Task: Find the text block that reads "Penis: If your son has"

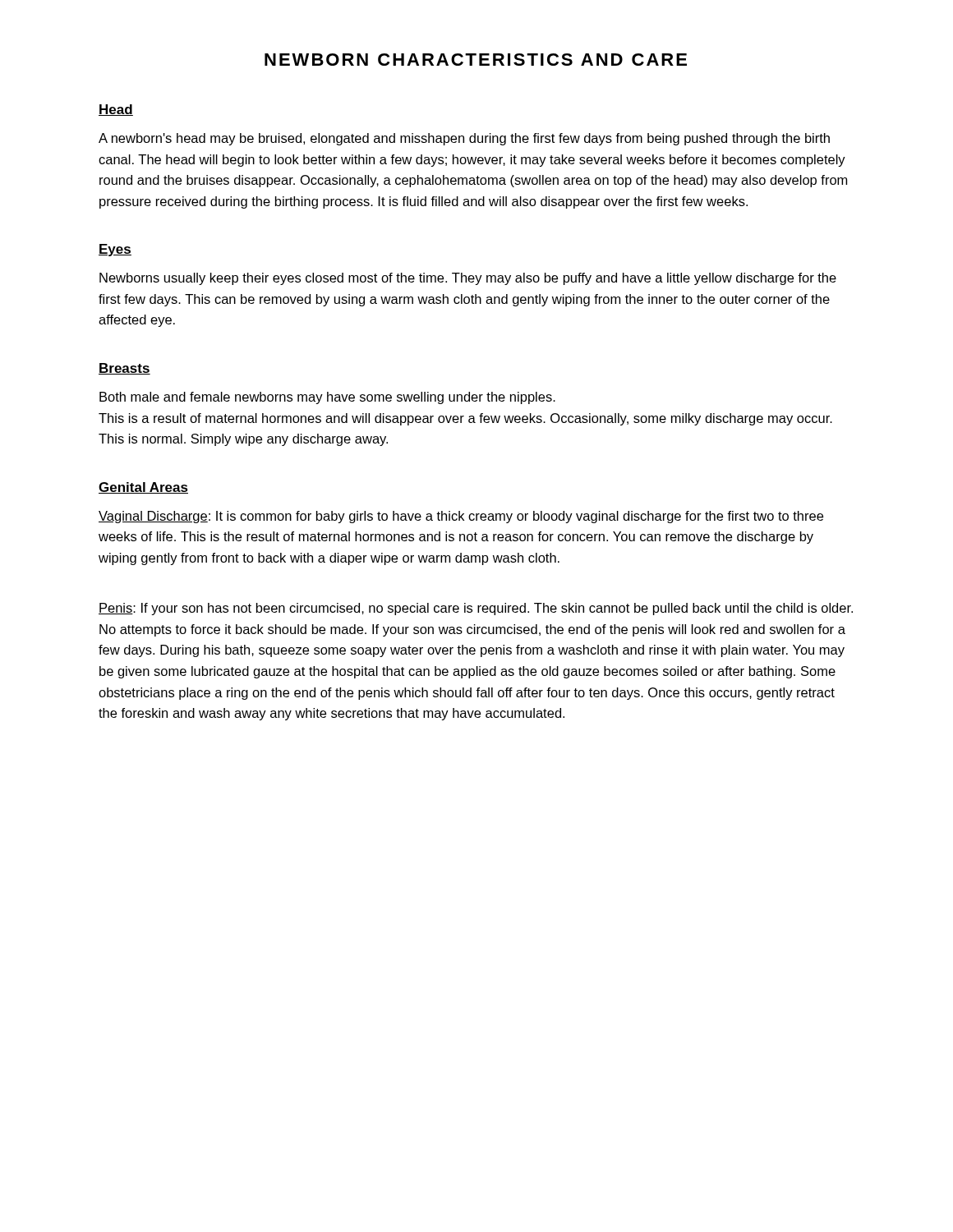Action: tap(476, 661)
